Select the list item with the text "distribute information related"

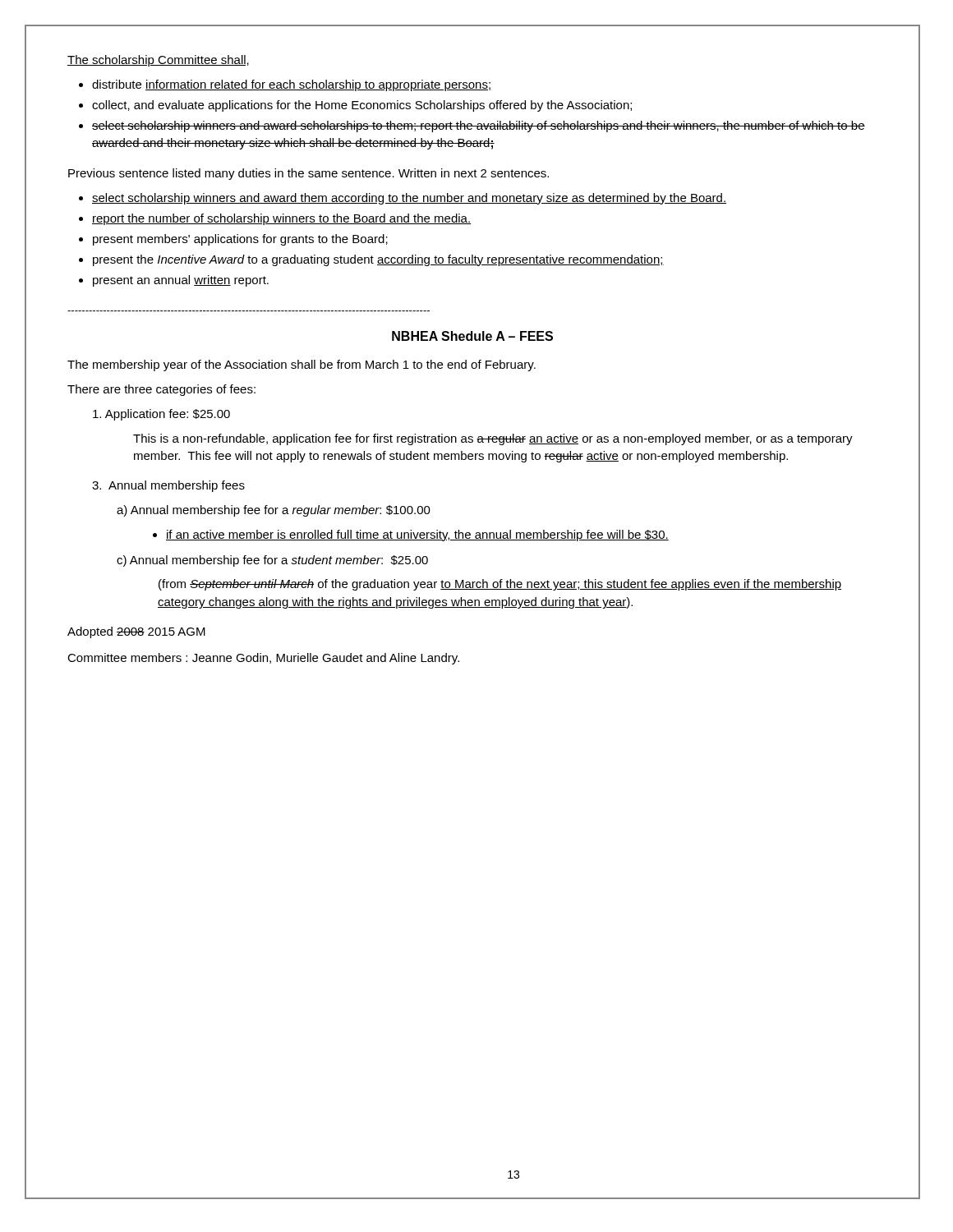point(485,84)
